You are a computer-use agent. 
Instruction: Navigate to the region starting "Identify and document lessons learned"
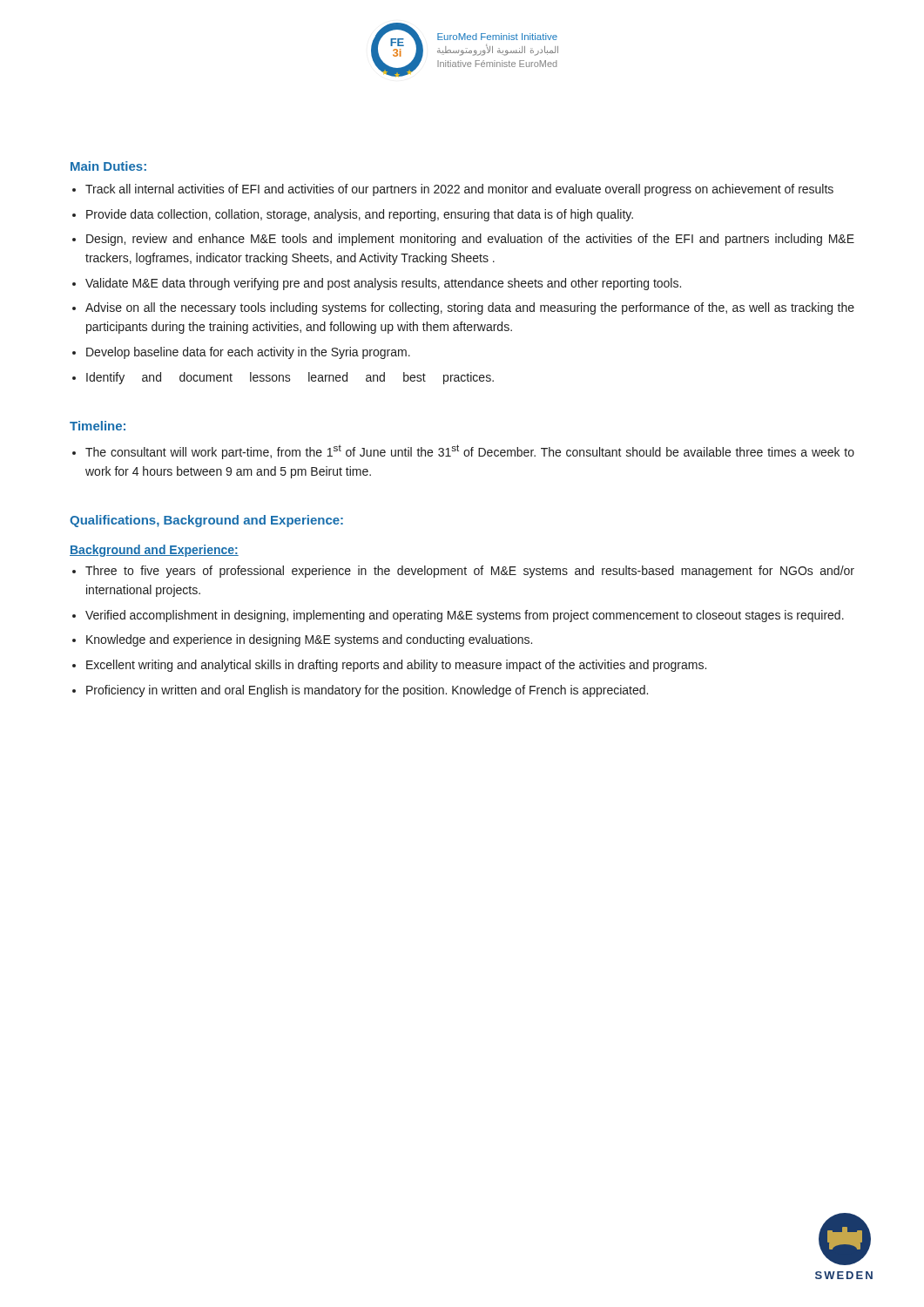pos(290,377)
